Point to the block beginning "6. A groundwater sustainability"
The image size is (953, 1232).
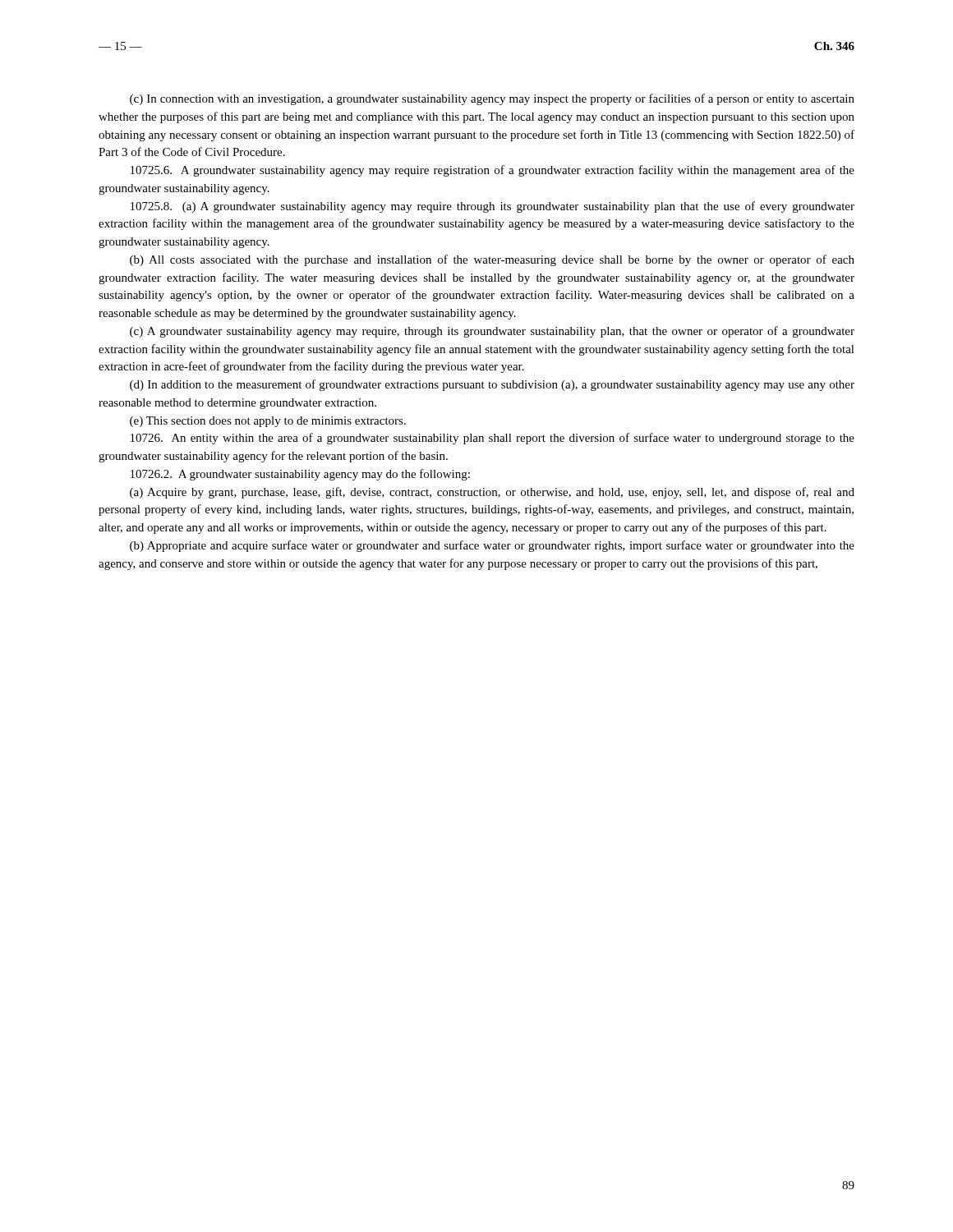(x=476, y=180)
